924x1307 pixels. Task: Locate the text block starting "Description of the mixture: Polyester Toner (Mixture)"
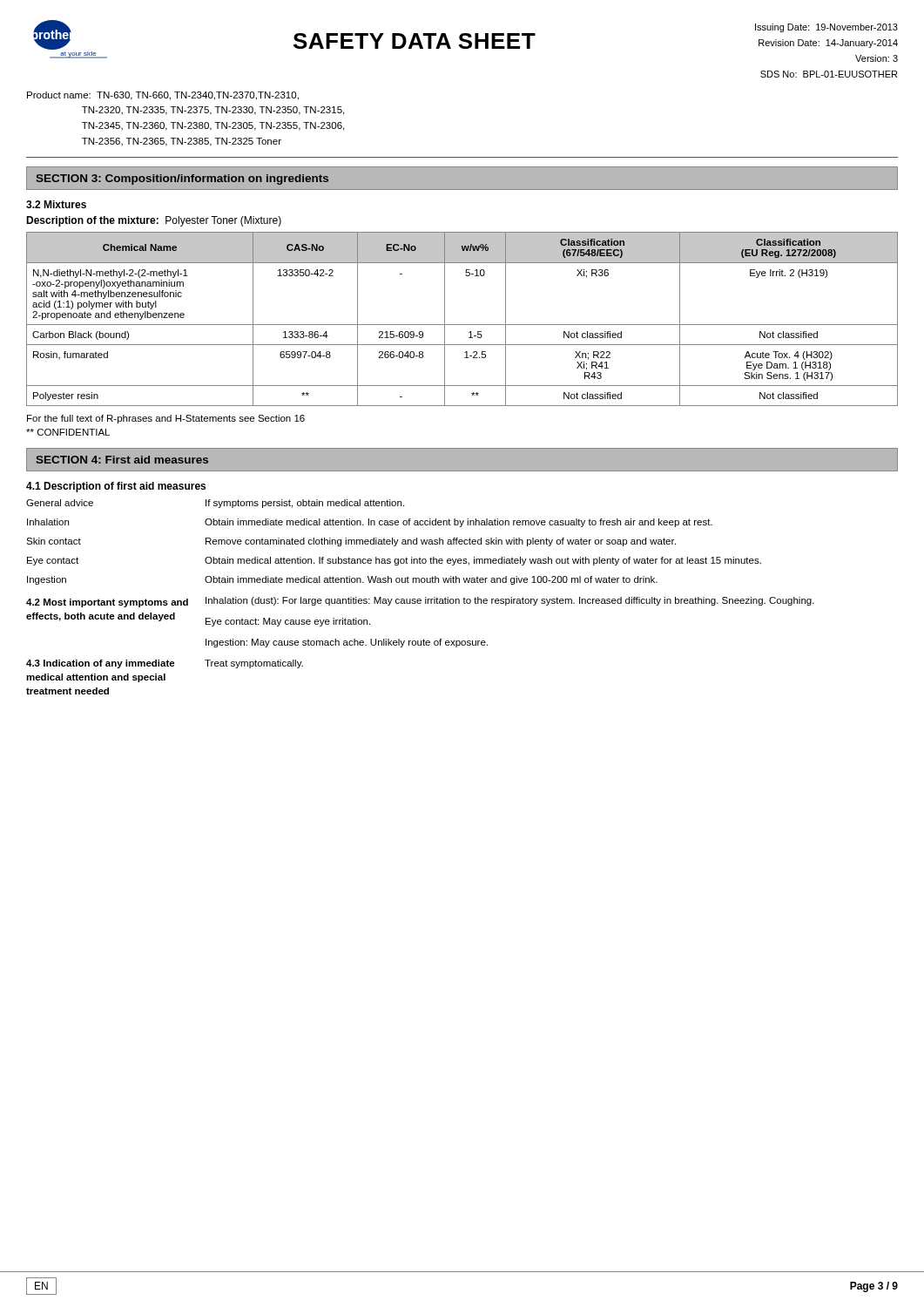[x=154, y=220]
